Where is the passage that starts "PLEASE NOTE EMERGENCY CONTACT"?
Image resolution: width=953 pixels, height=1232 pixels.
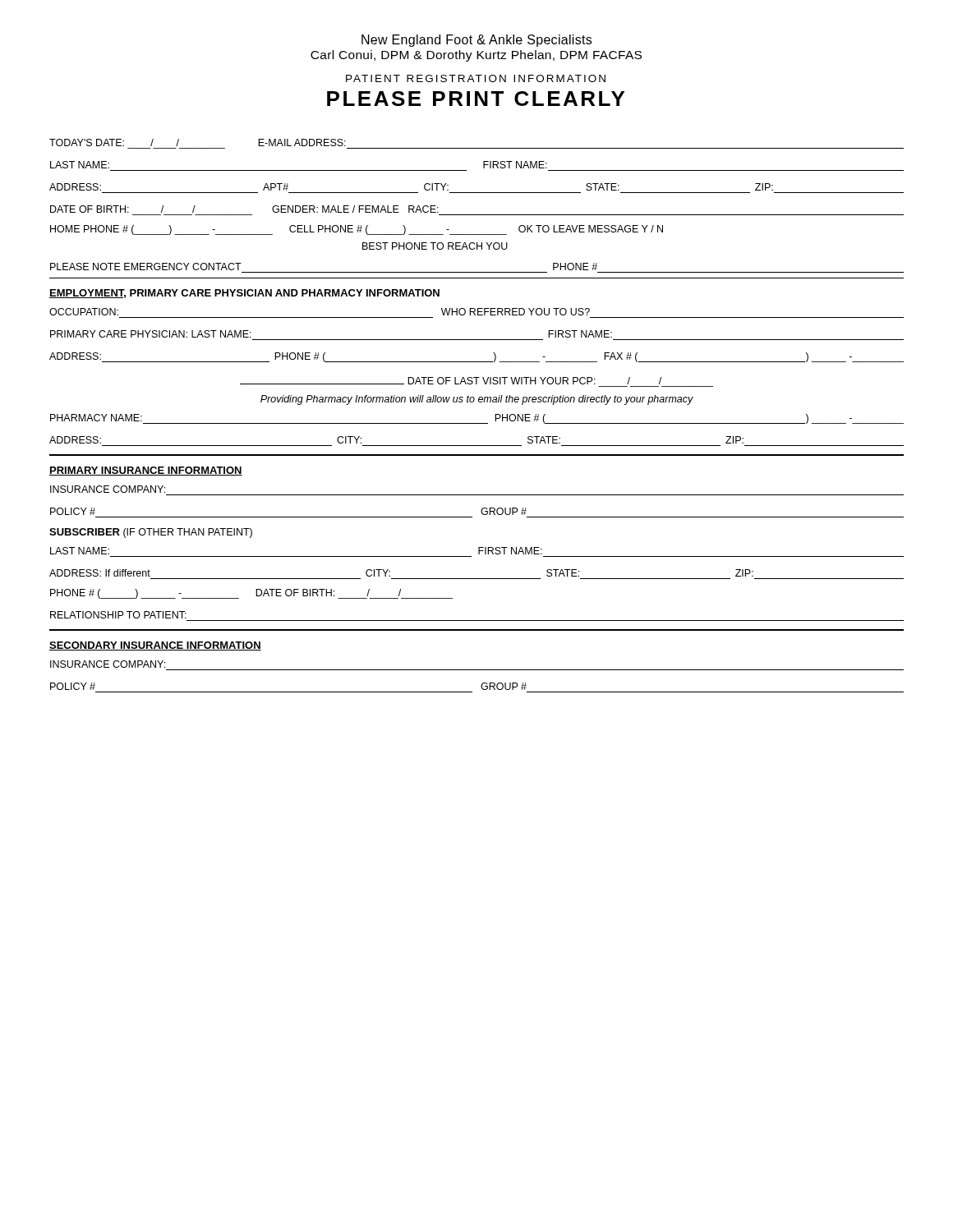(476, 266)
